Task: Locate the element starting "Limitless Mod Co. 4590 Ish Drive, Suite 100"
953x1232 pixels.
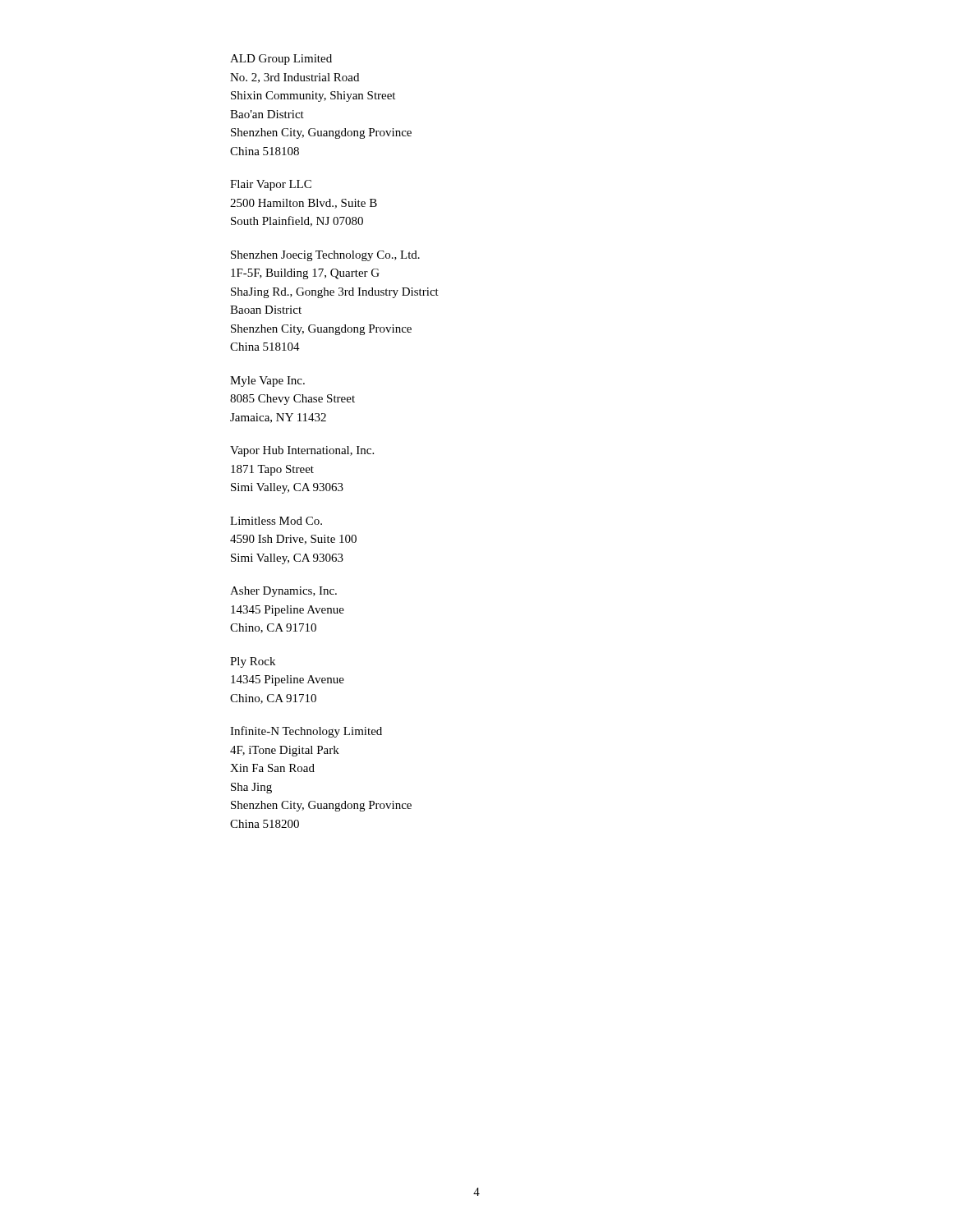Action: pos(294,539)
